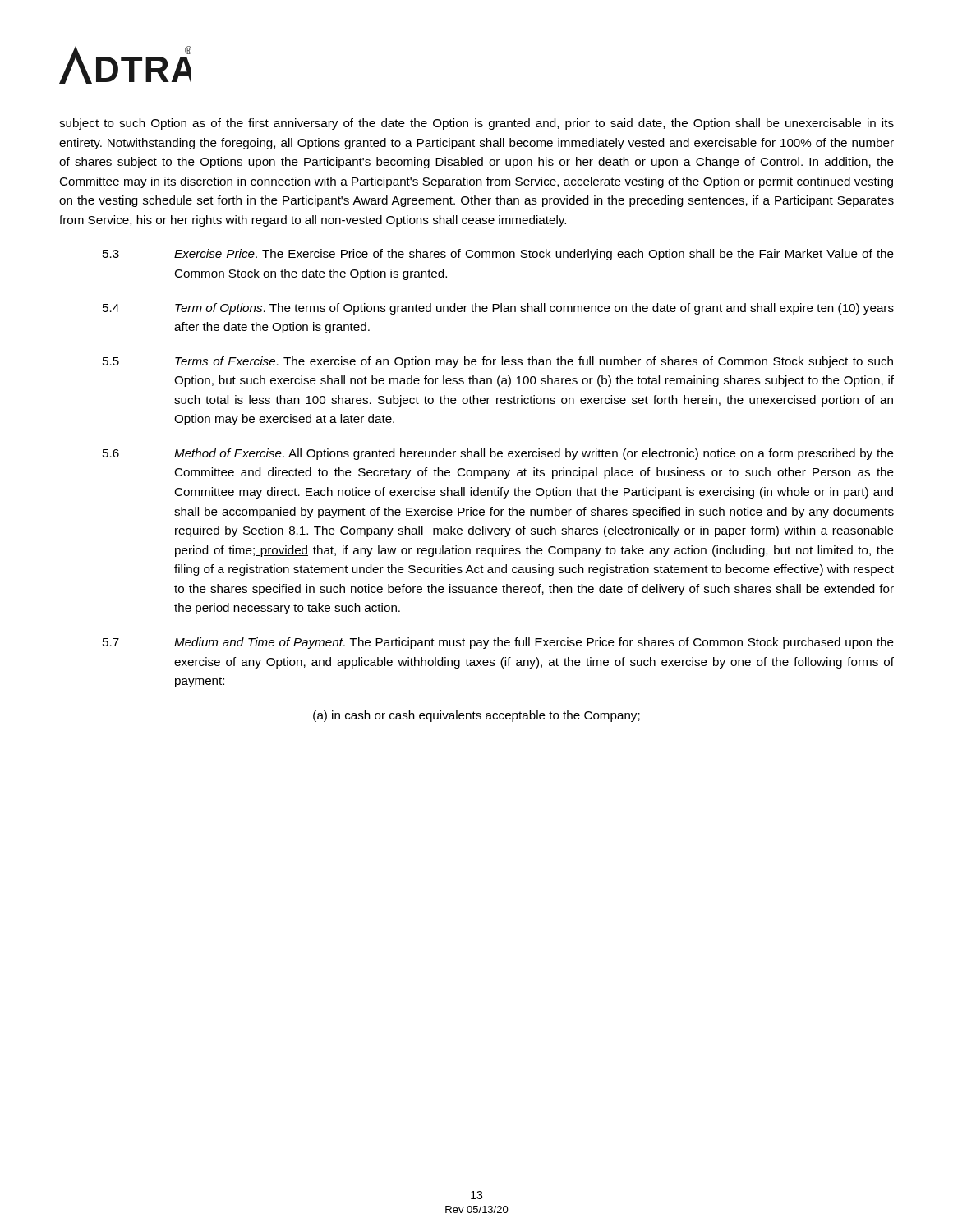Point to the region starting "subject to such Option as of the first"
This screenshot has width=953, height=1232.
[x=476, y=171]
